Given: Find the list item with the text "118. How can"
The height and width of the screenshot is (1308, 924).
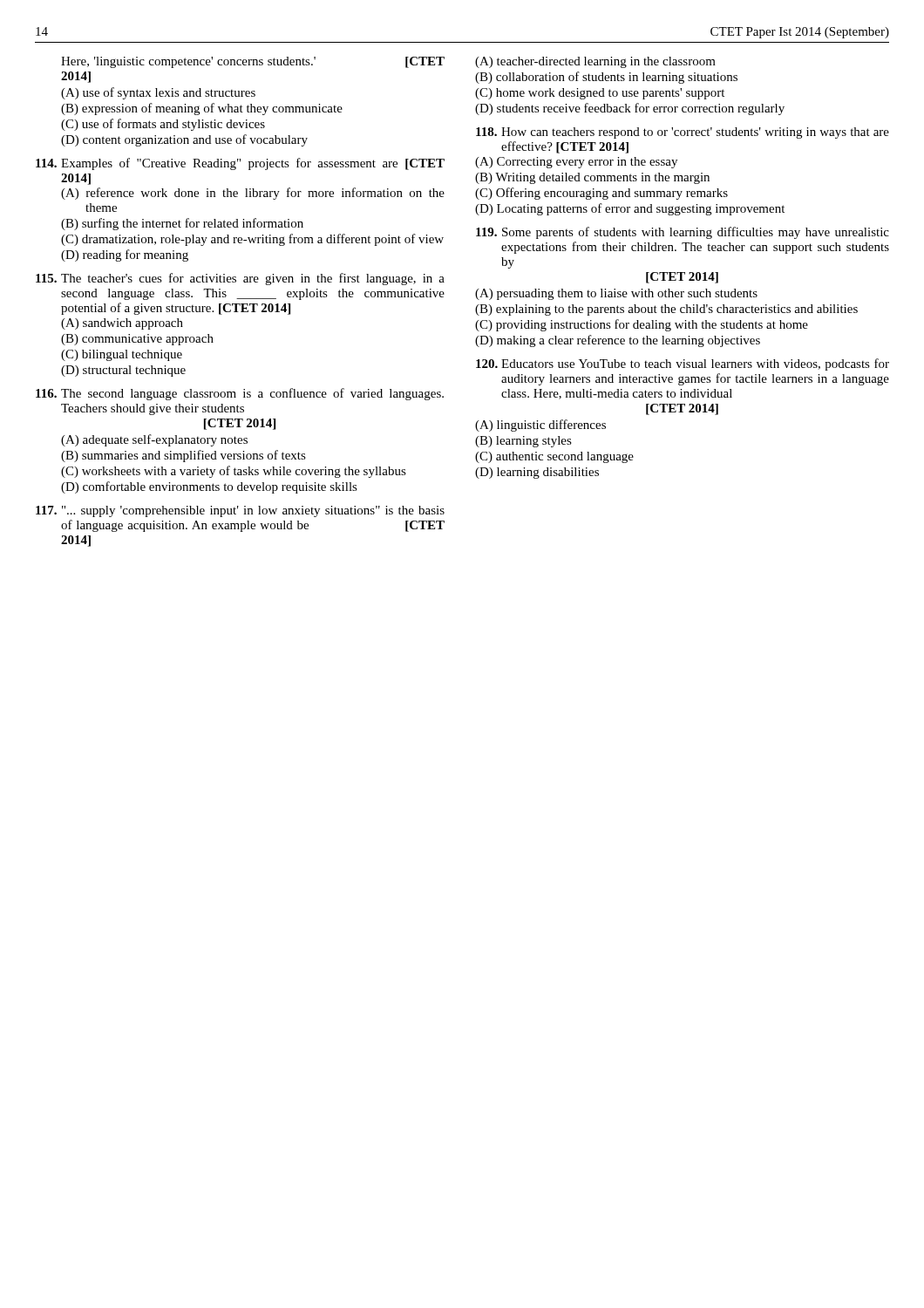Looking at the screenshot, I should [x=682, y=170].
